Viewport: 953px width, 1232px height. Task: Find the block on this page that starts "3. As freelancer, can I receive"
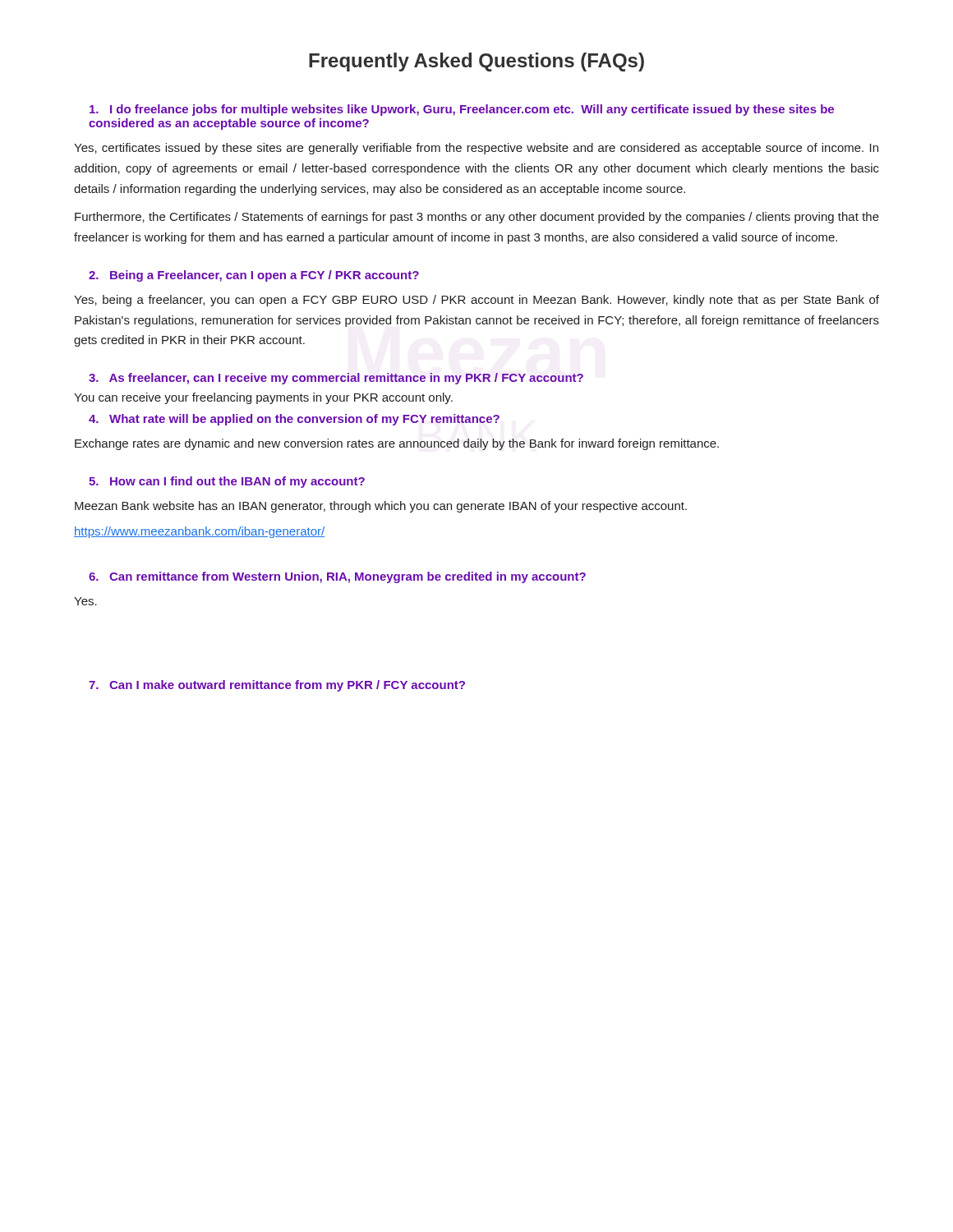coord(336,377)
